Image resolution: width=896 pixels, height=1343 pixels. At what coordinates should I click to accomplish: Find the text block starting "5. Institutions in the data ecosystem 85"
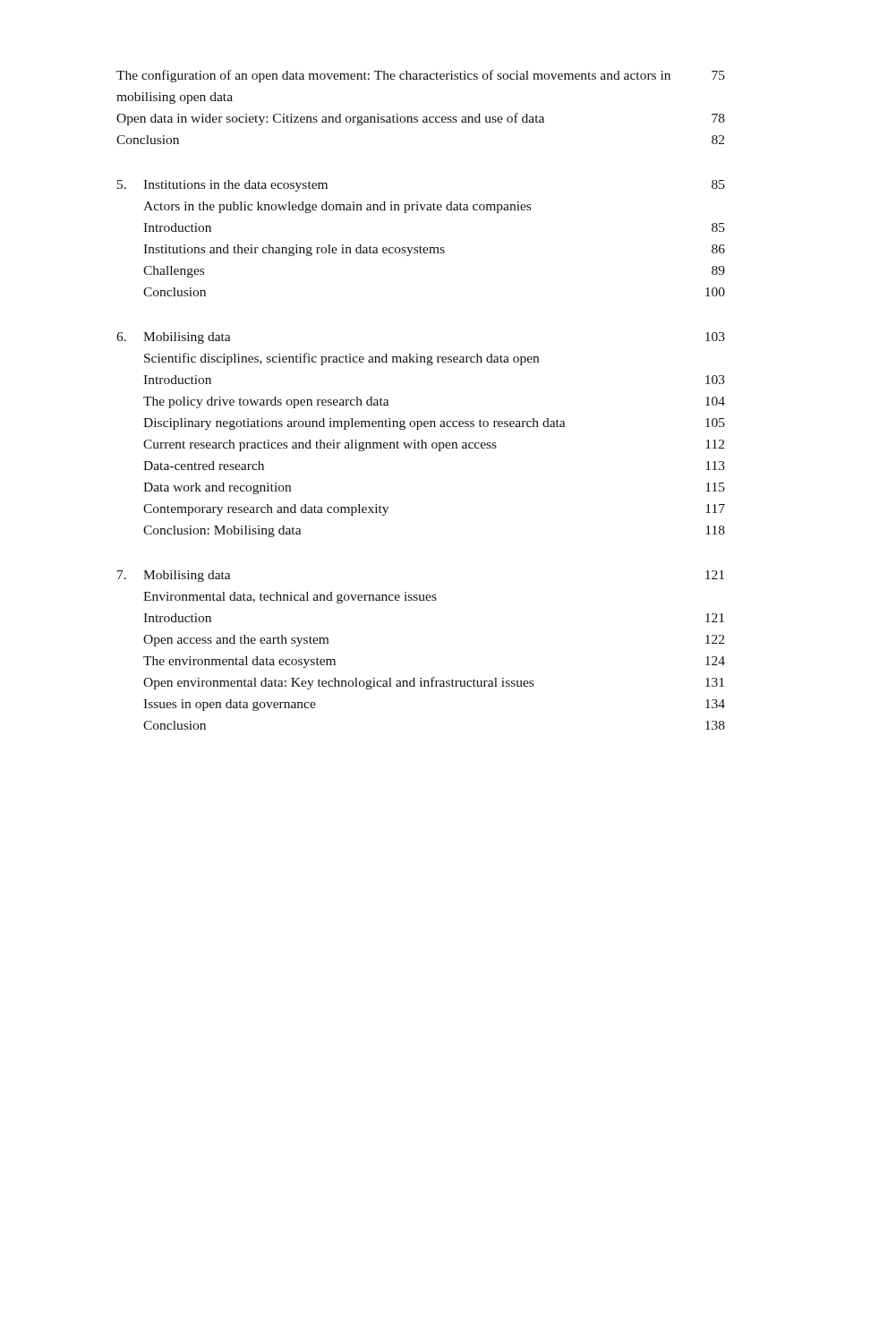tap(237, 186)
